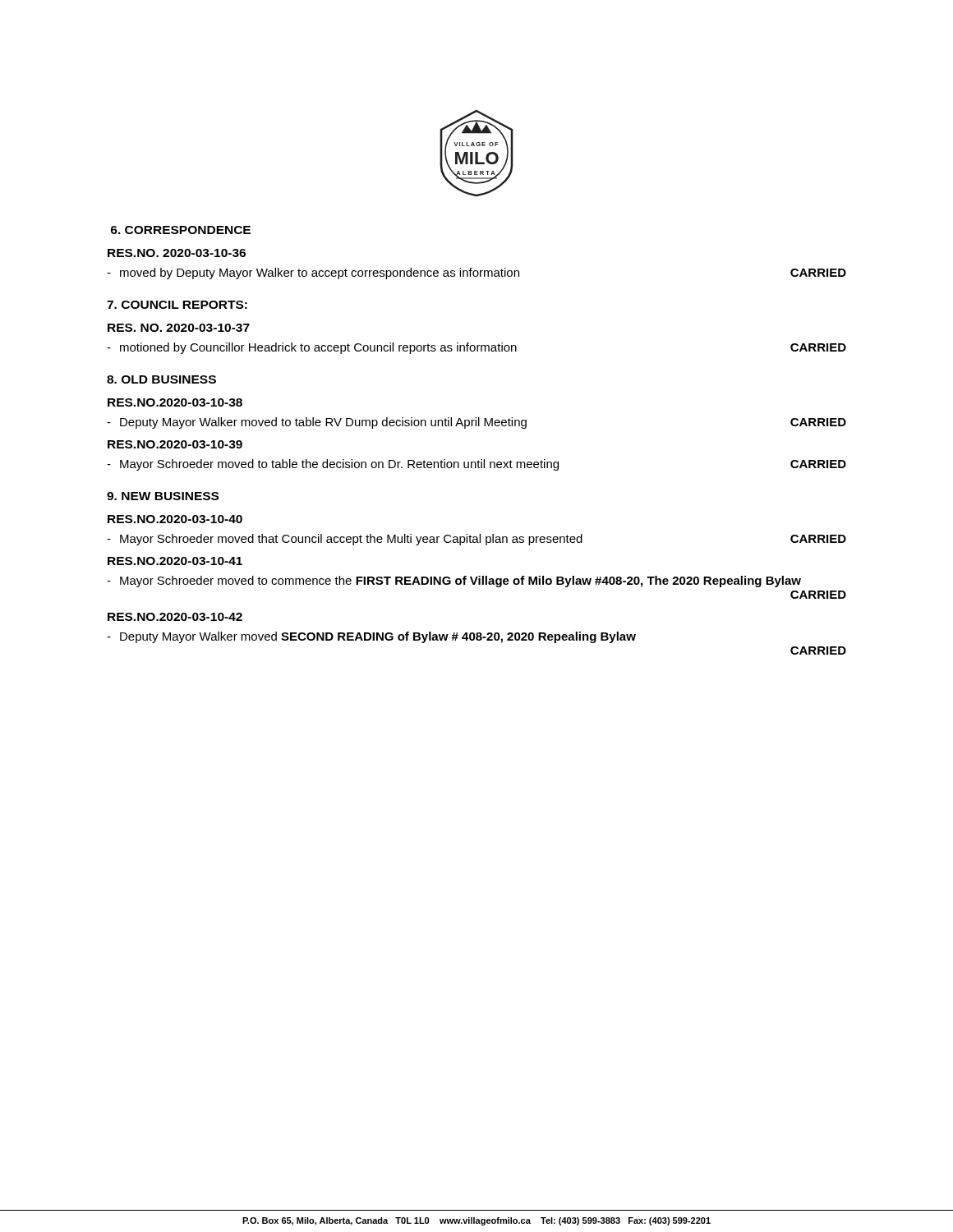
Task: Where is the passage that starts "- Mayor Schroeder moved that Council accept"?
Action: [x=476, y=538]
